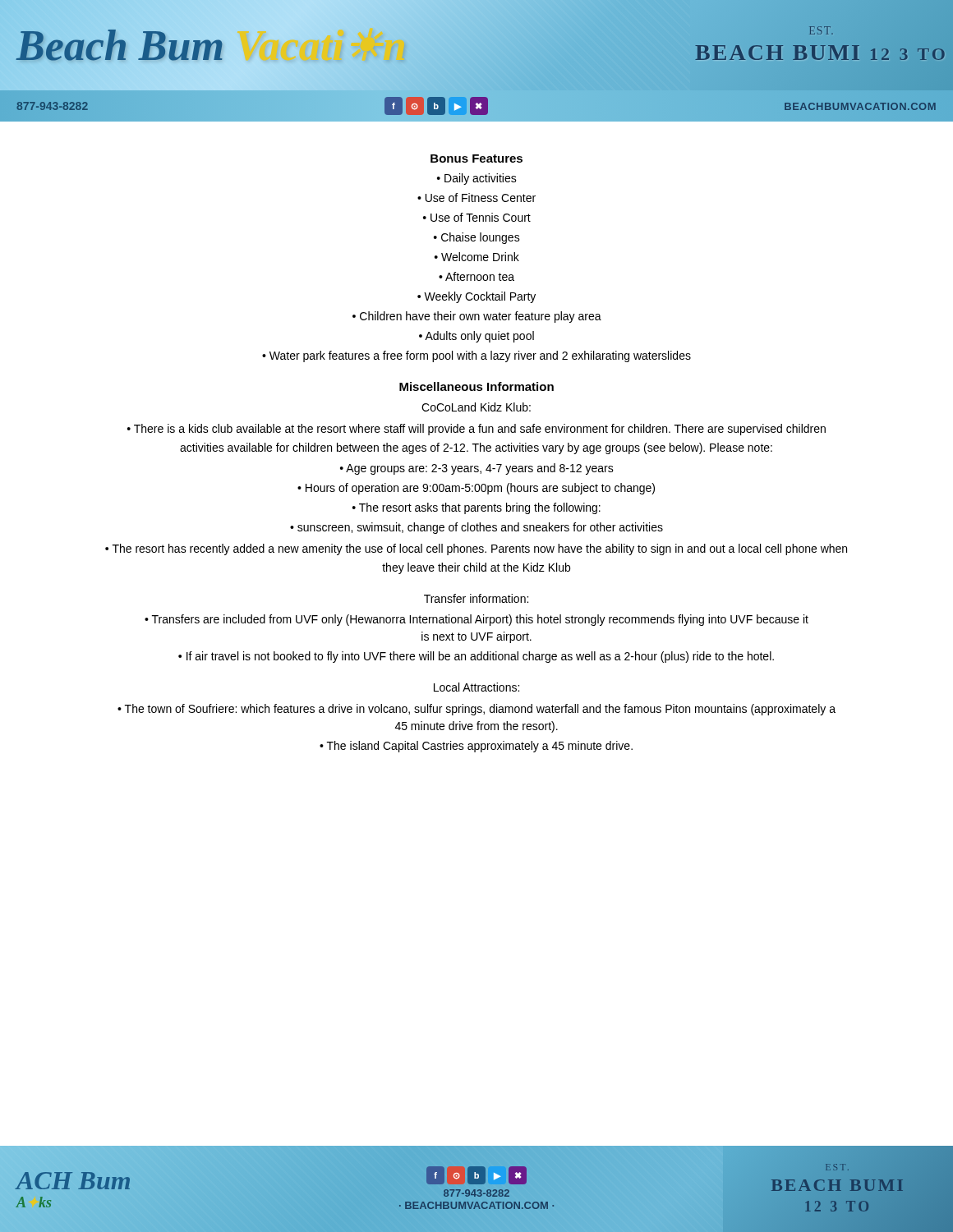Locate the list item that reads "• If air travel is not"
Screen dimensions: 1232x953
476,657
